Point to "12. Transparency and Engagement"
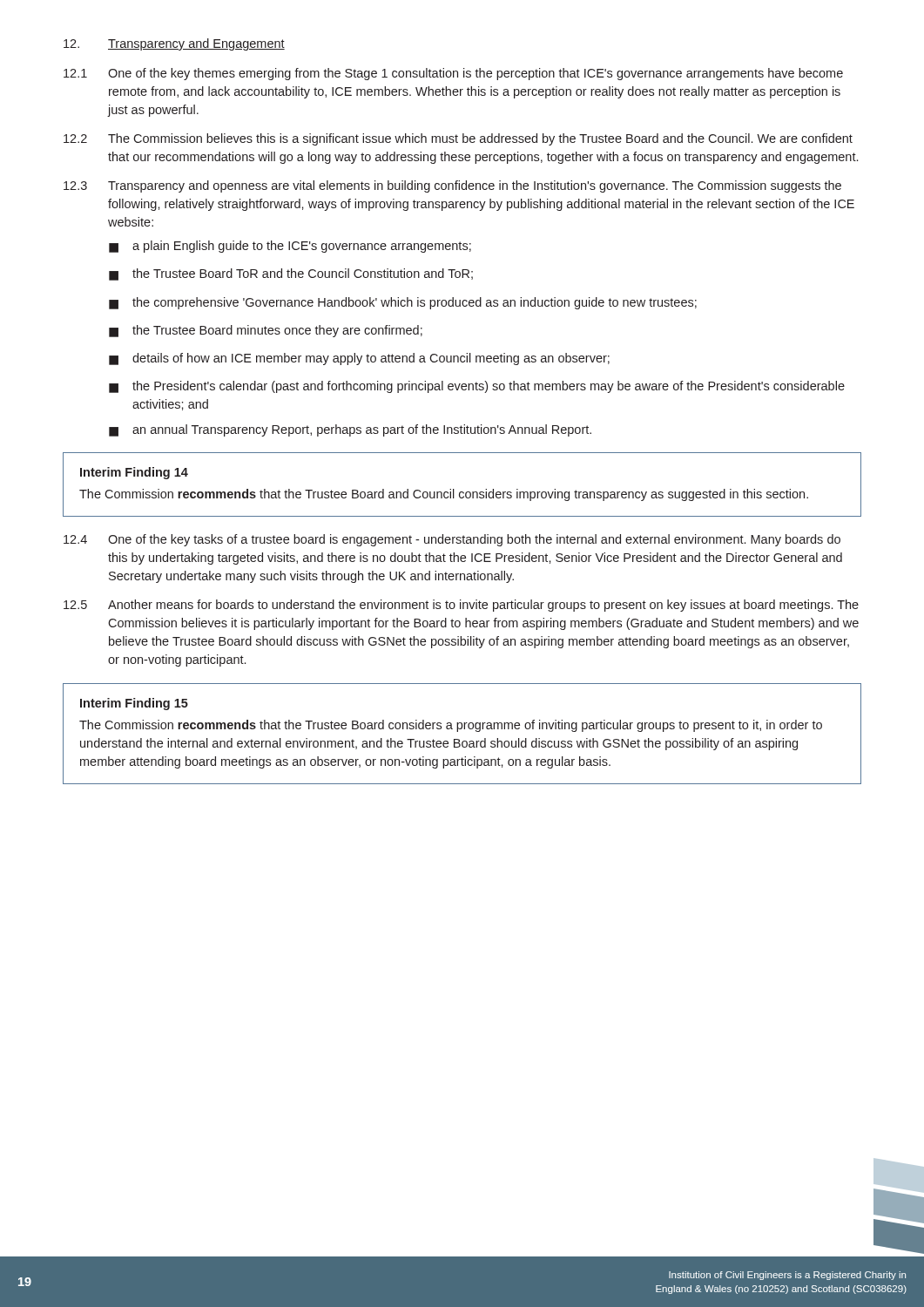Image resolution: width=924 pixels, height=1307 pixels. 174,44
